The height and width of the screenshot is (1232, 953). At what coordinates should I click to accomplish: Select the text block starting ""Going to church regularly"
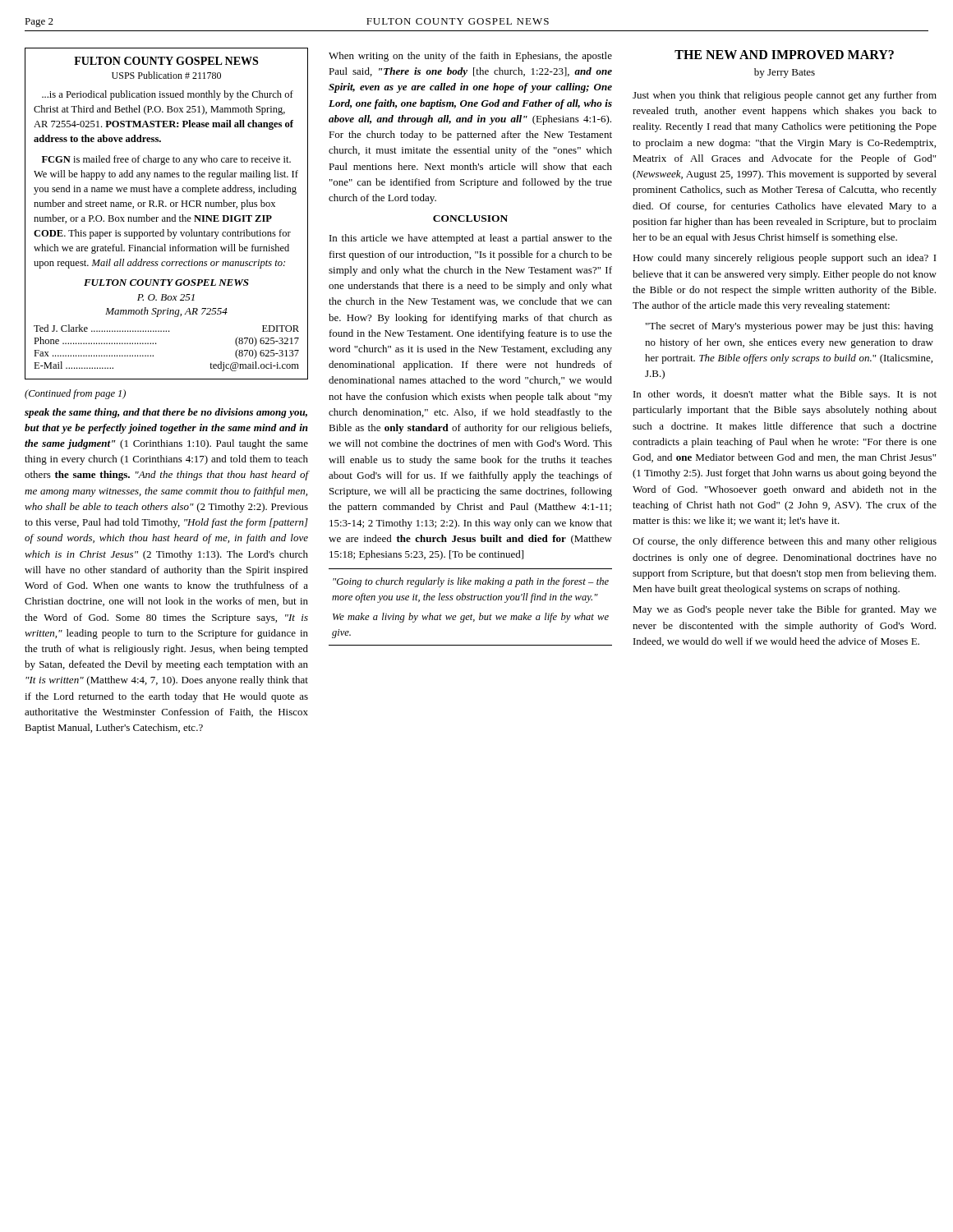(470, 607)
